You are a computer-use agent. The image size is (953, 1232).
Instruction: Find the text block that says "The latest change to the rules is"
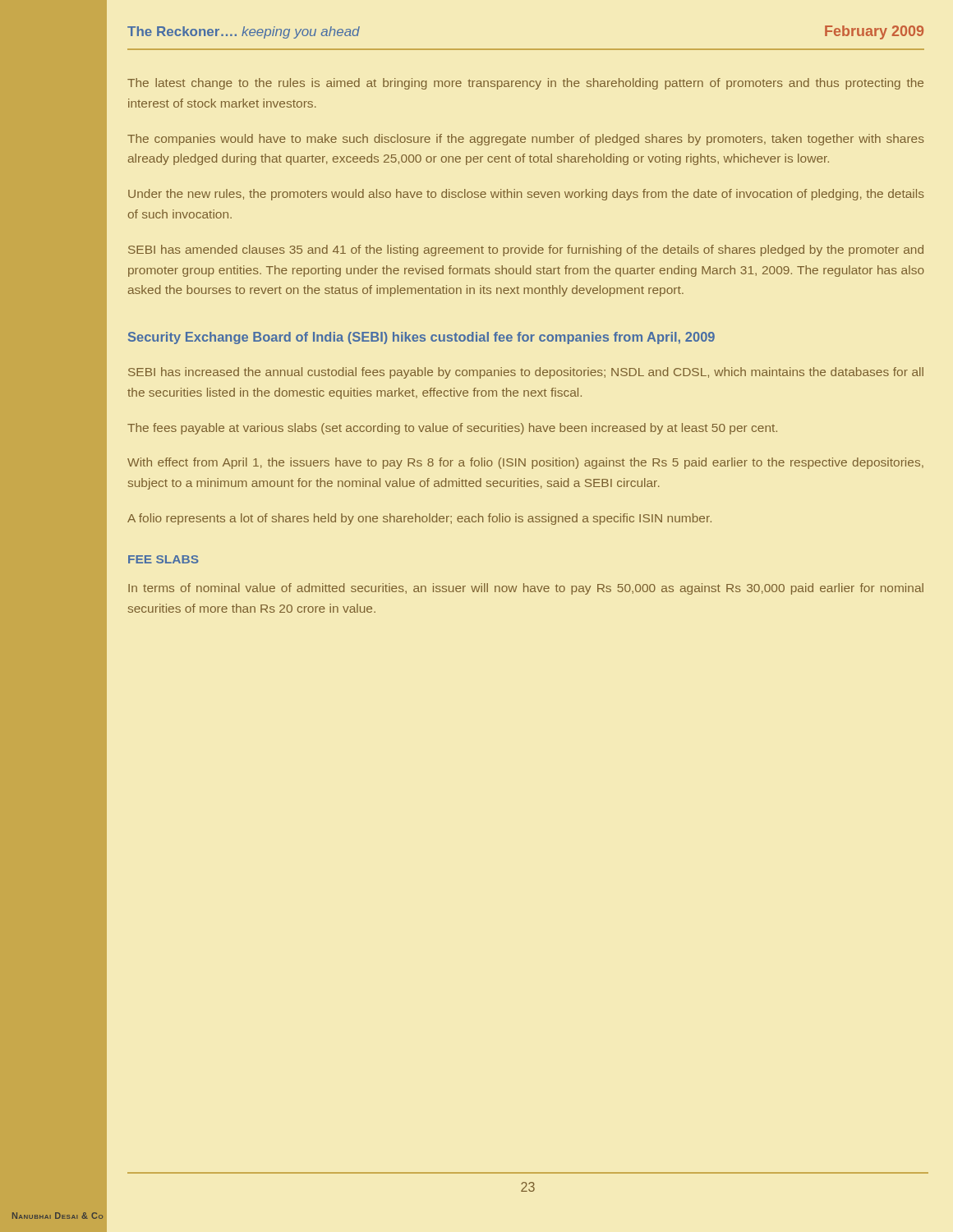526,93
